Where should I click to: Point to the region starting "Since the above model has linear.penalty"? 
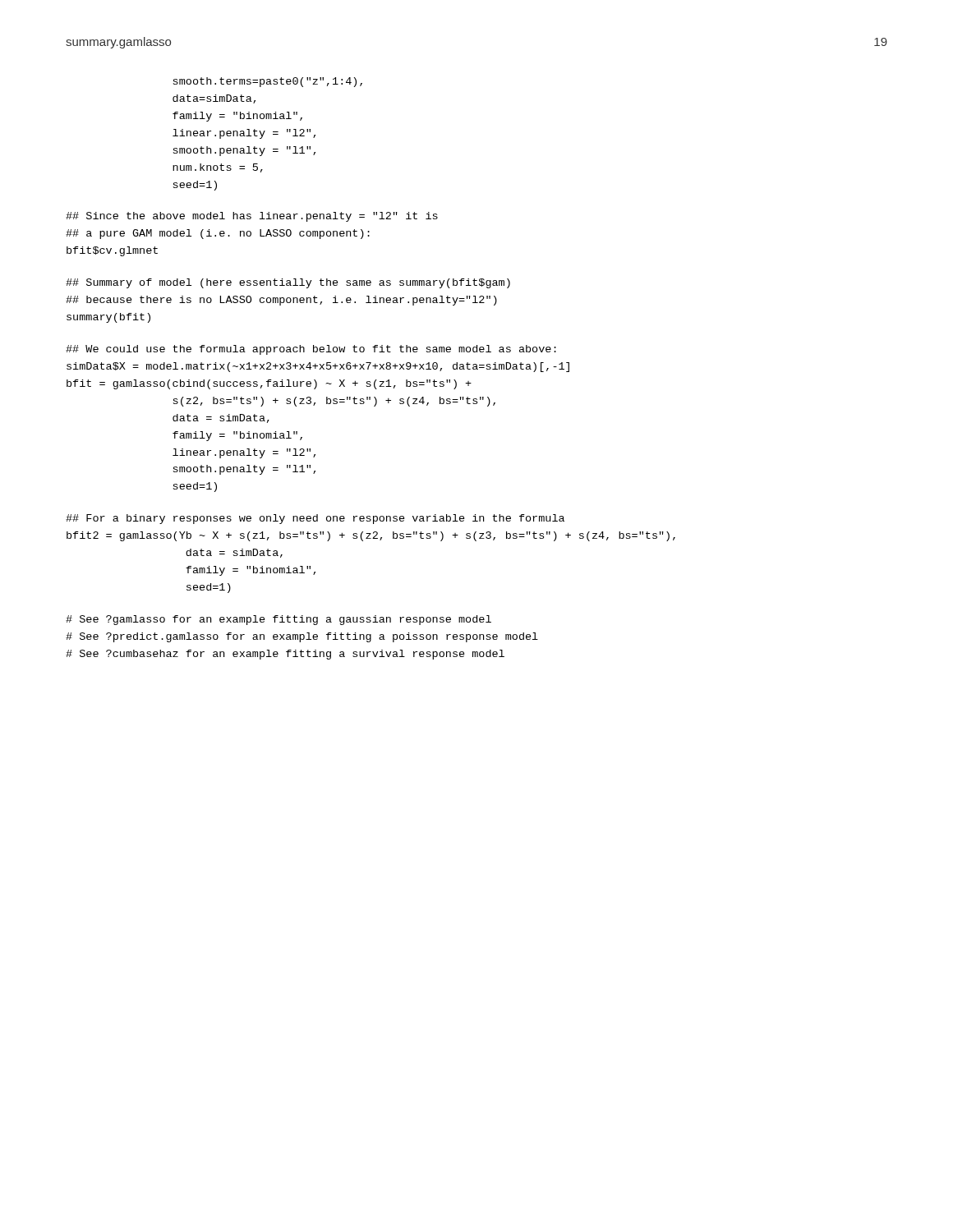point(252,217)
